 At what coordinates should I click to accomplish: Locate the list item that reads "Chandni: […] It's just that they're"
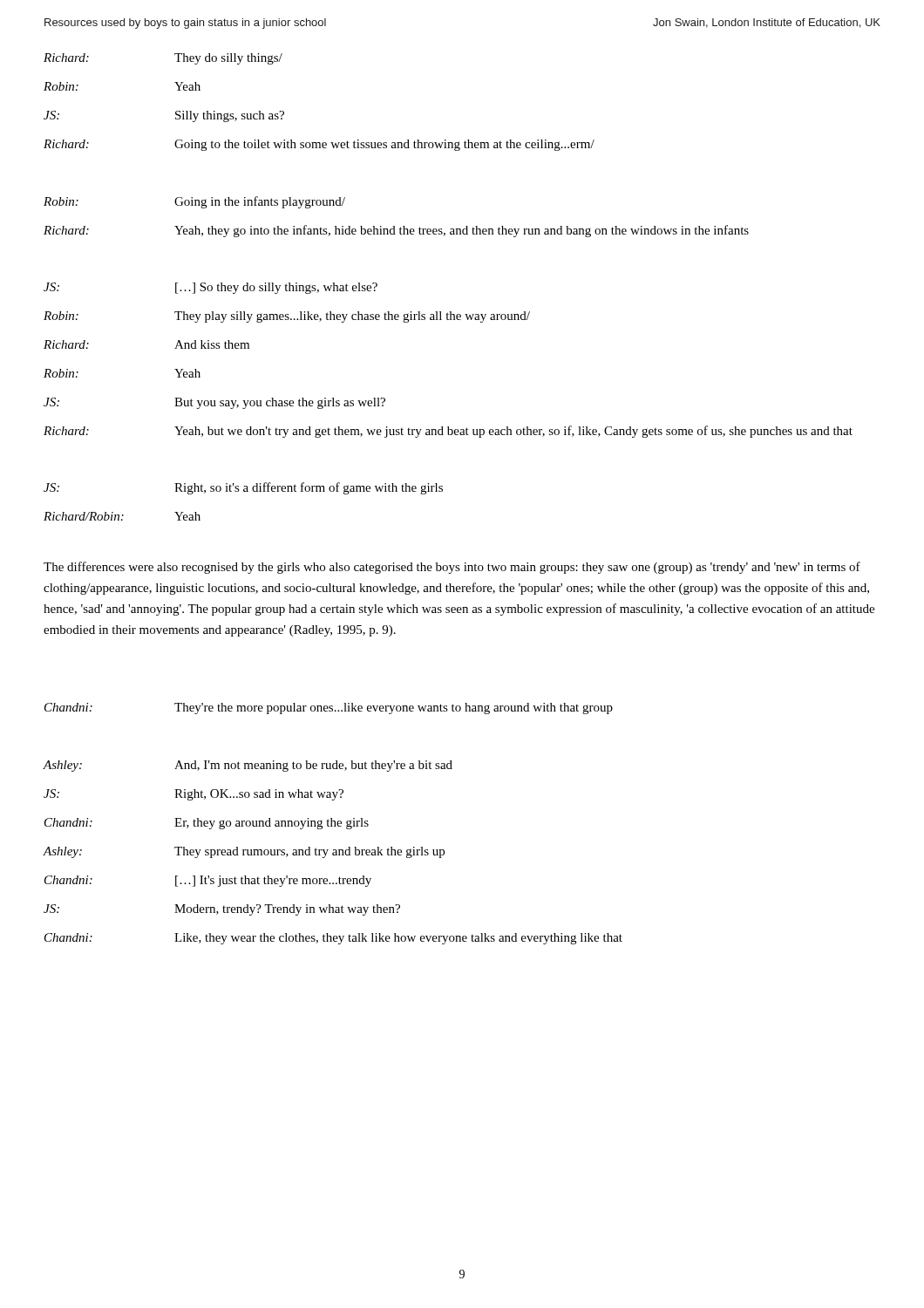pyautogui.click(x=208, y=881)
